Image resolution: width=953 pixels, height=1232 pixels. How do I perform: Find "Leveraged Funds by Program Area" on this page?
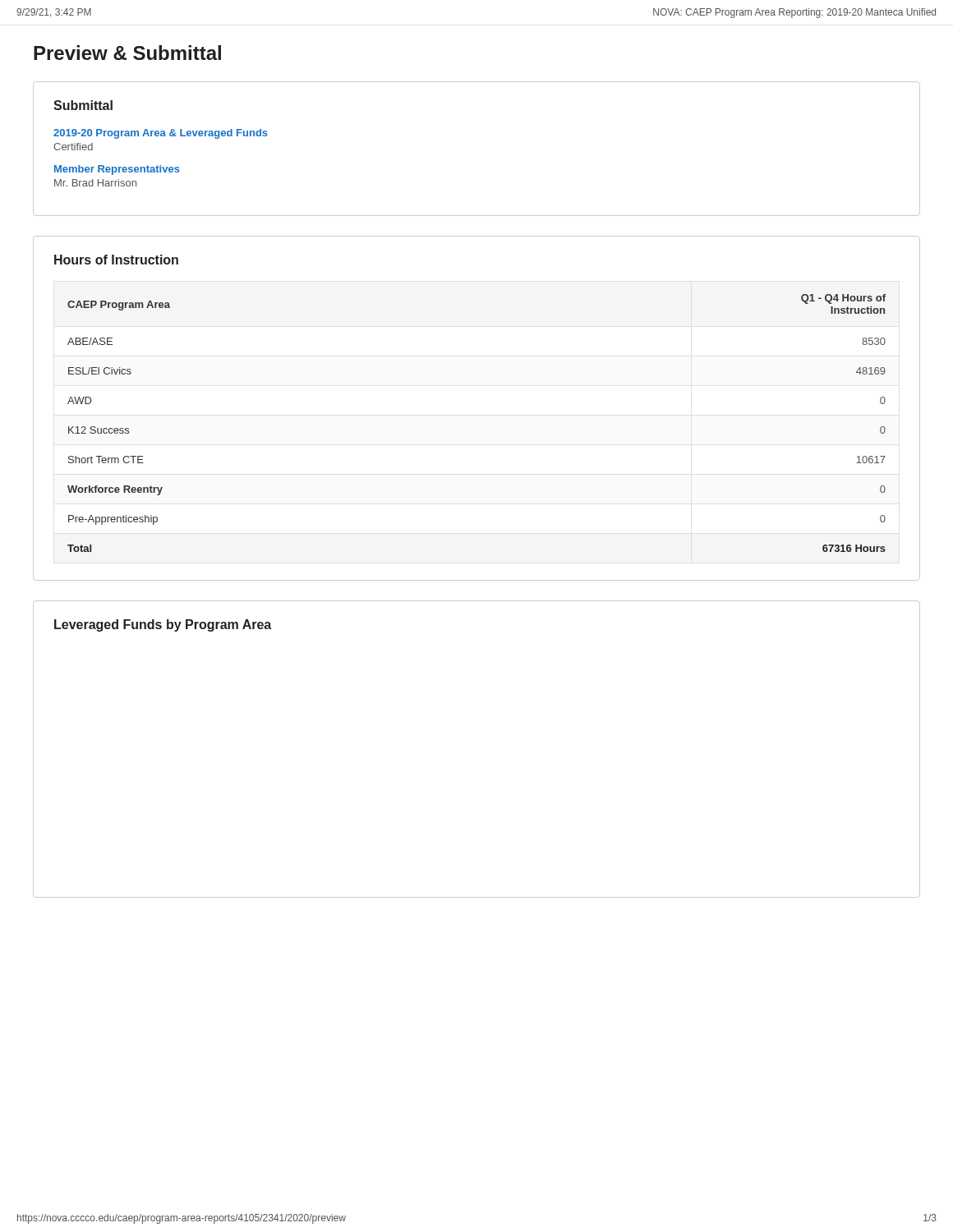(x=162, y=625)
